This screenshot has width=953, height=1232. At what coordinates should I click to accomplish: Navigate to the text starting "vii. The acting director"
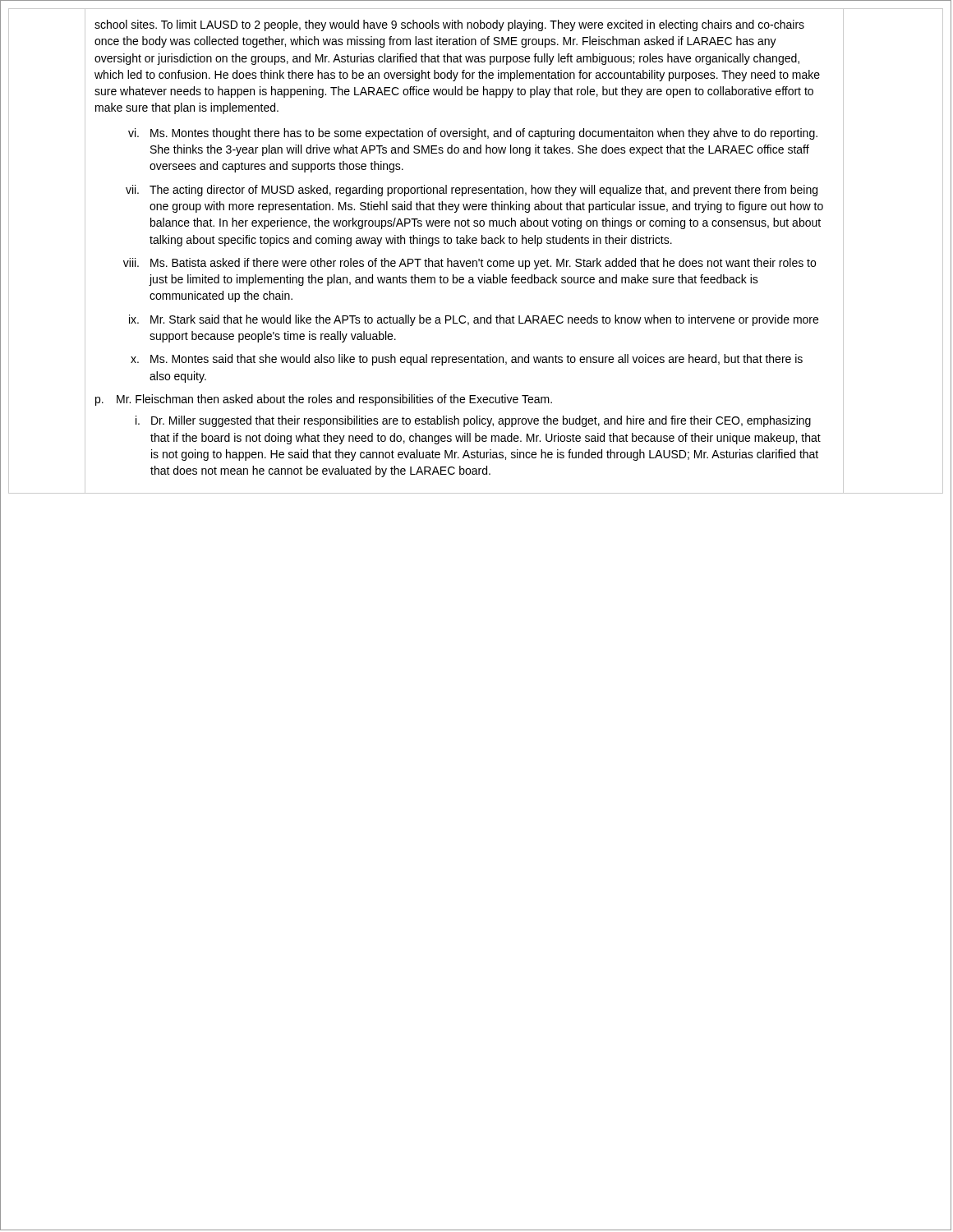[460, 215]
